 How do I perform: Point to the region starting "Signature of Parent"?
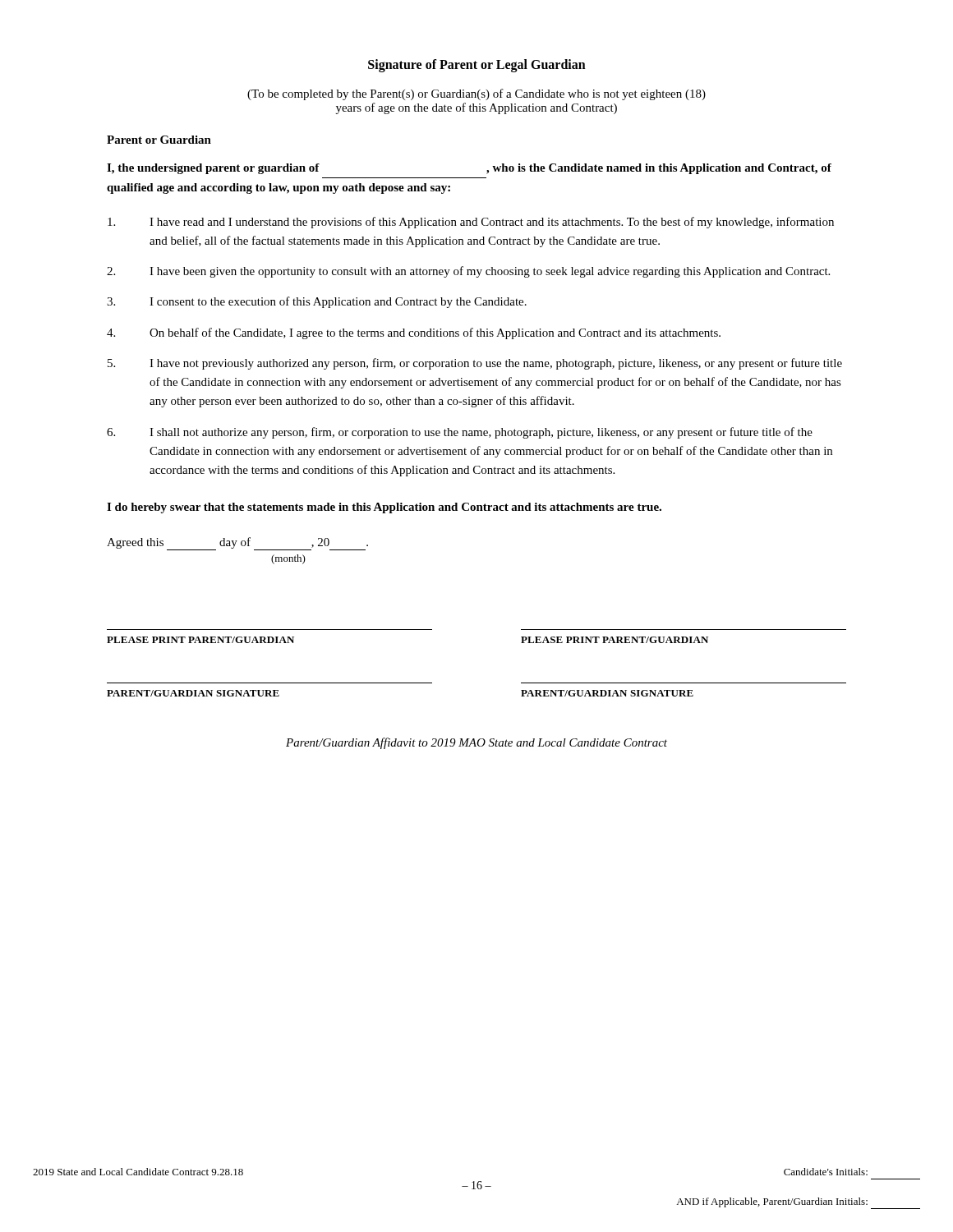coord(476,64)
